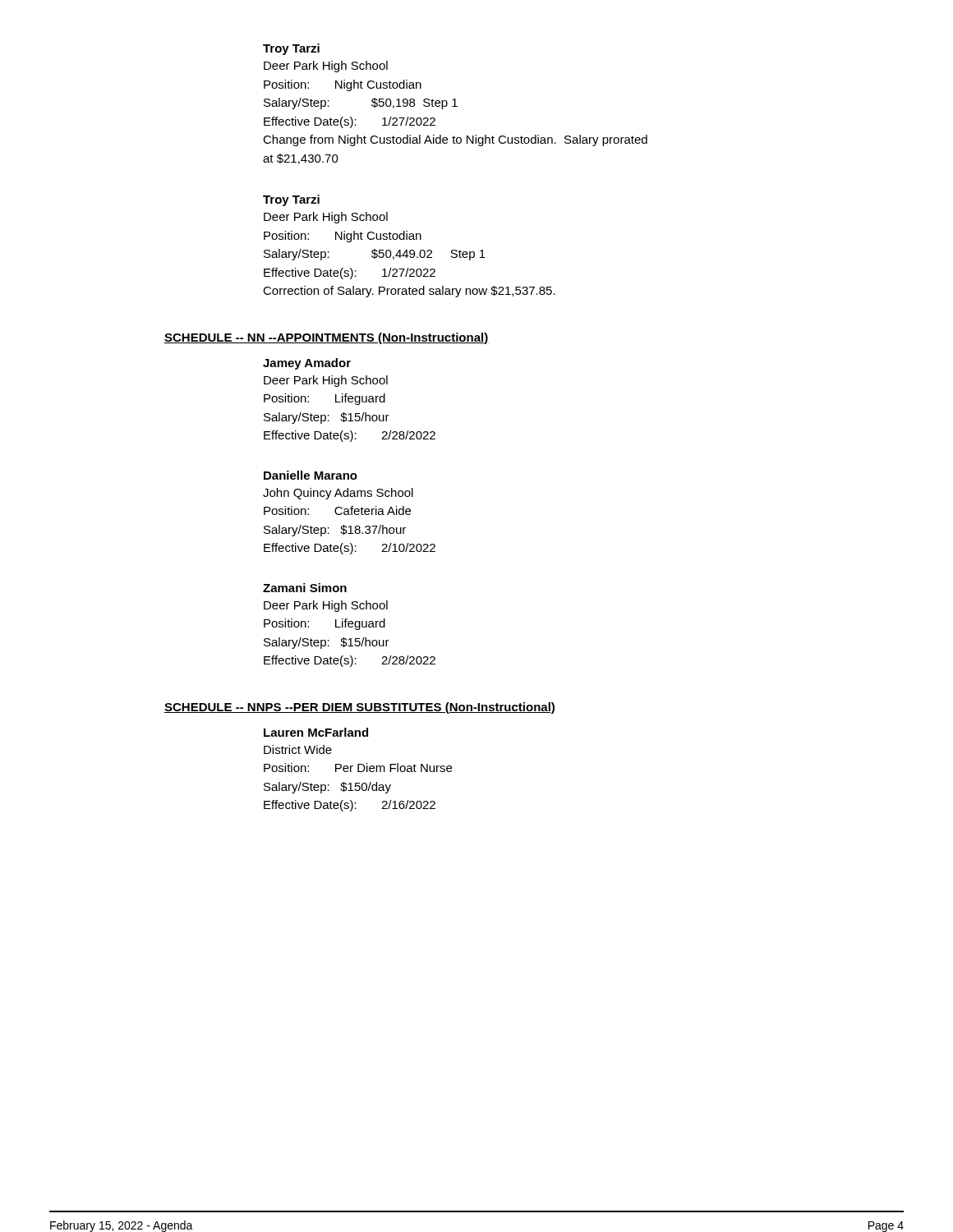
Task: Locate the block of text that opens with "Jamey Amador Deer Park High School Position: Lifeguard"
Action: (x=307, y=364)
